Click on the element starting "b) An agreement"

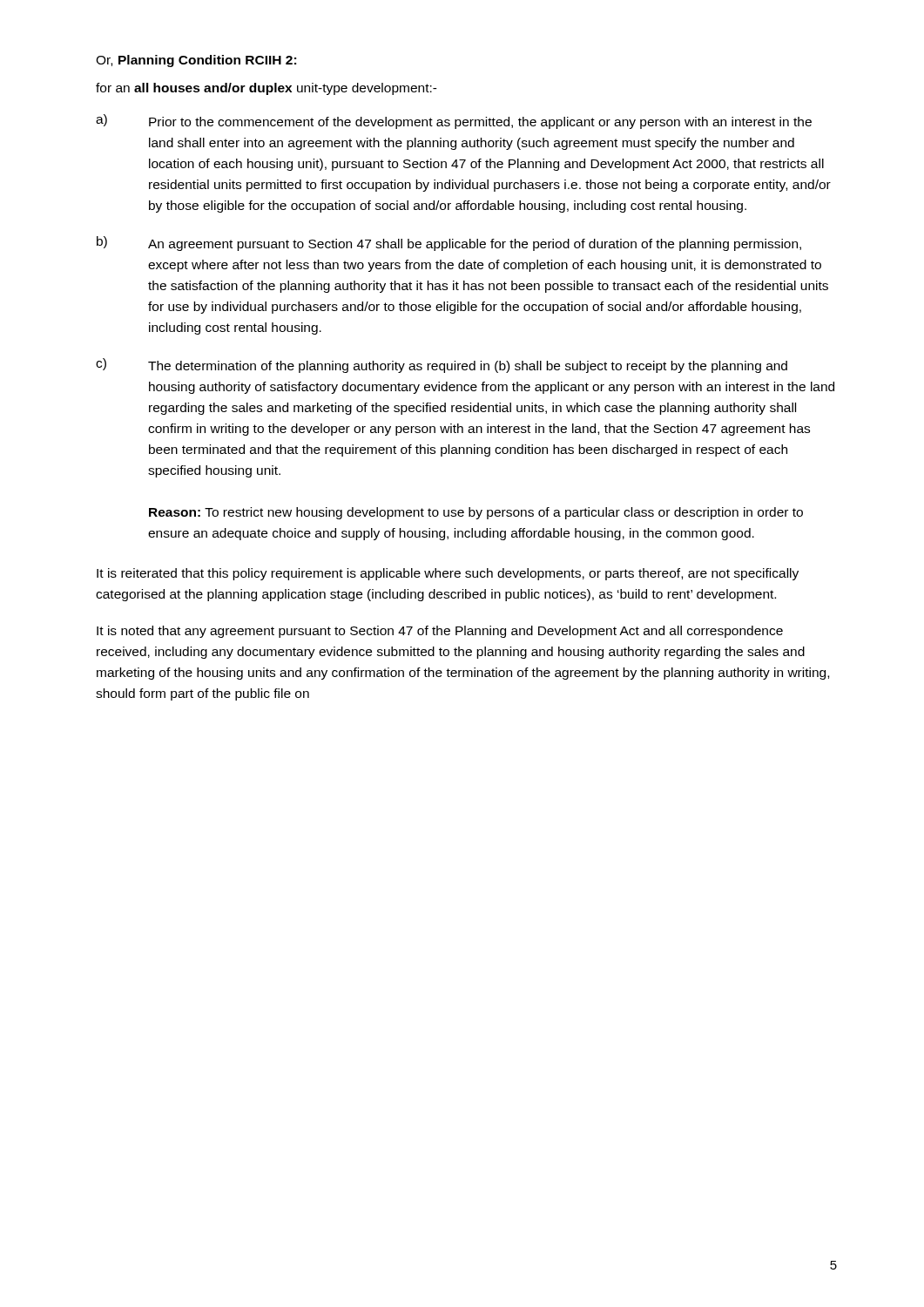pos(466,286)
